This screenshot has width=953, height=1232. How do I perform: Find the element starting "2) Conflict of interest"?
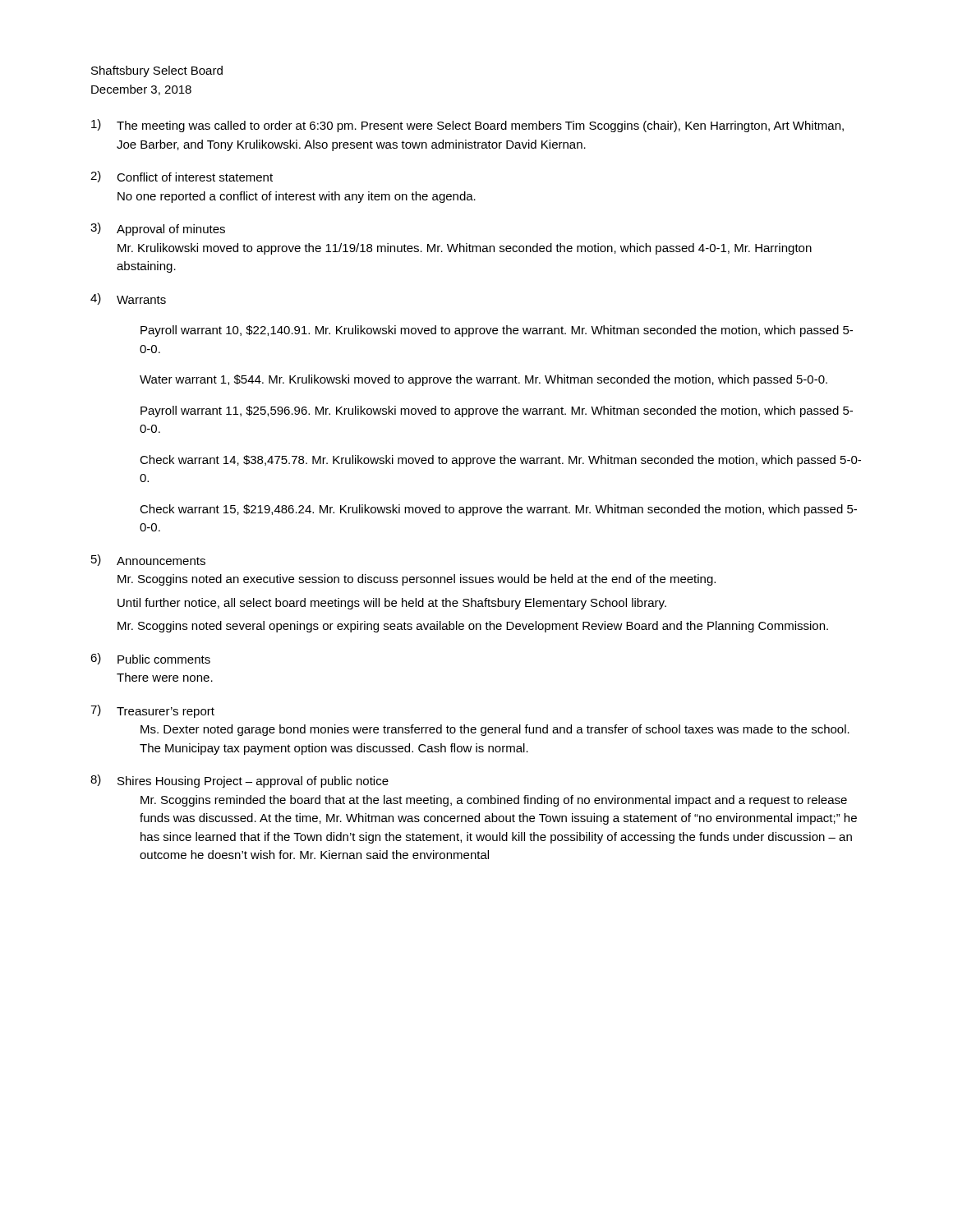tap(476, 187)
